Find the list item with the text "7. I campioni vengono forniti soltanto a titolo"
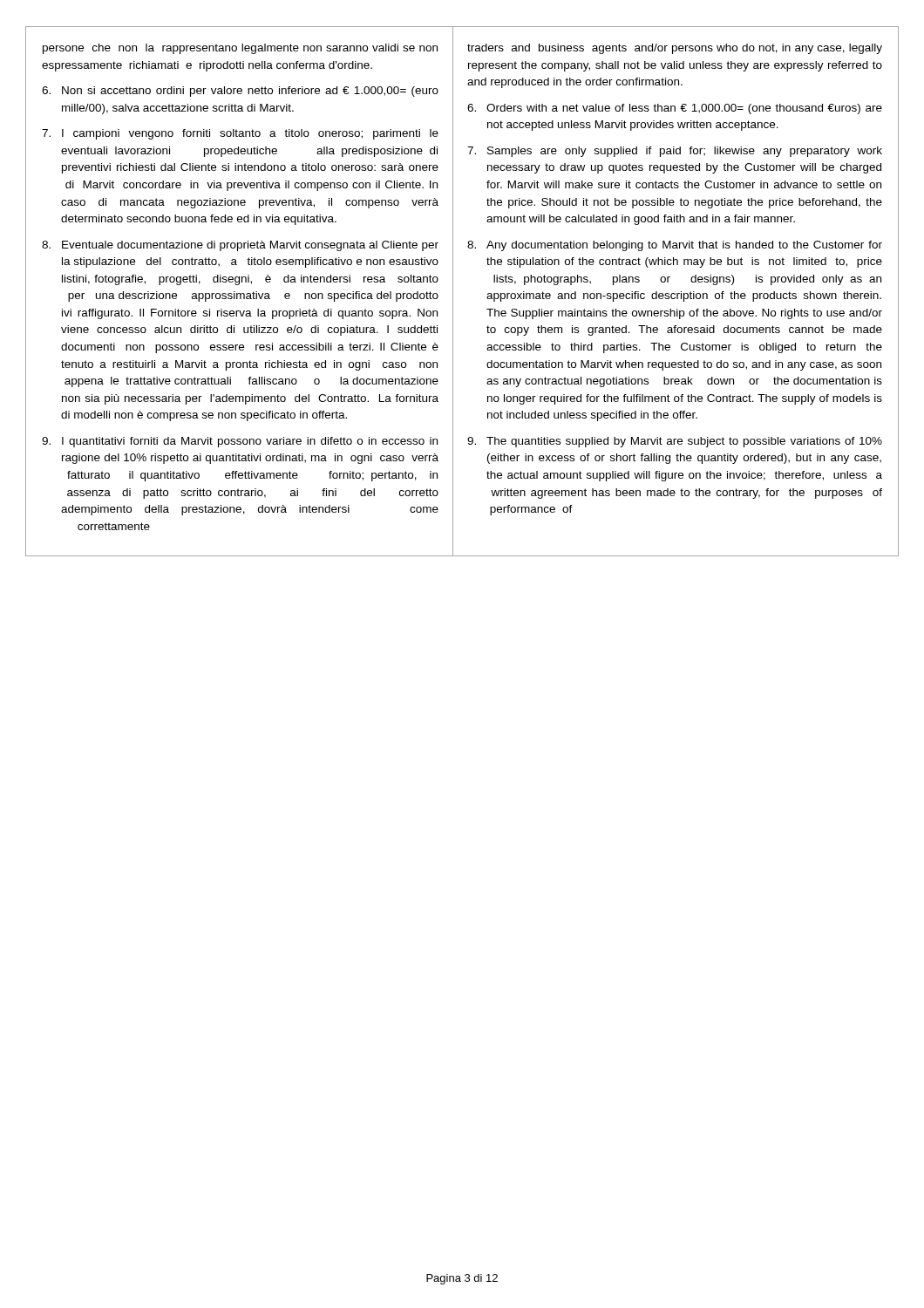Image resolution: width=924 pixels, height=1308 pixels. [240, 176]
